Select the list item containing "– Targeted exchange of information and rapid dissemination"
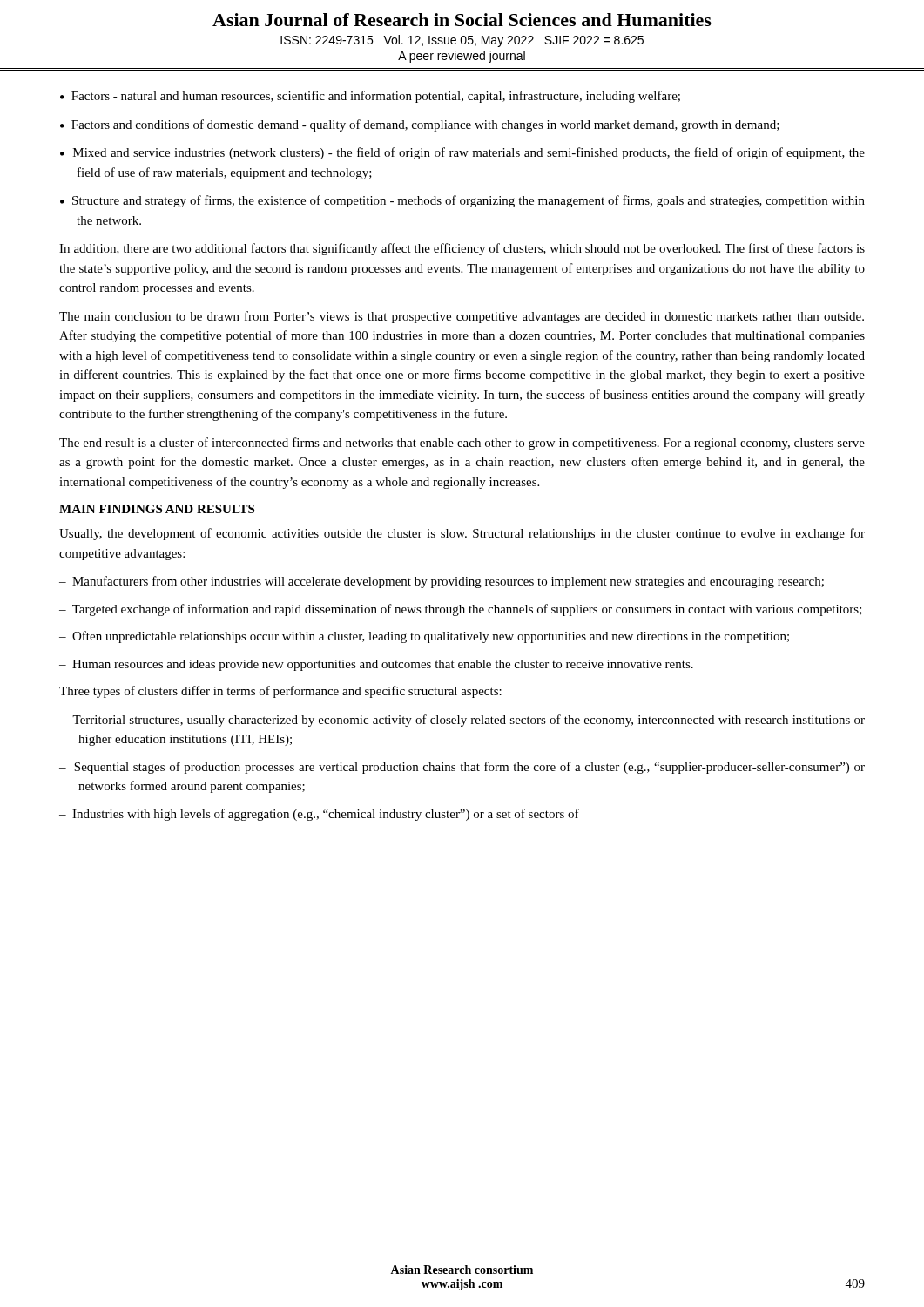The width and height of the screenshot is (924, 1307). point(461,609)
